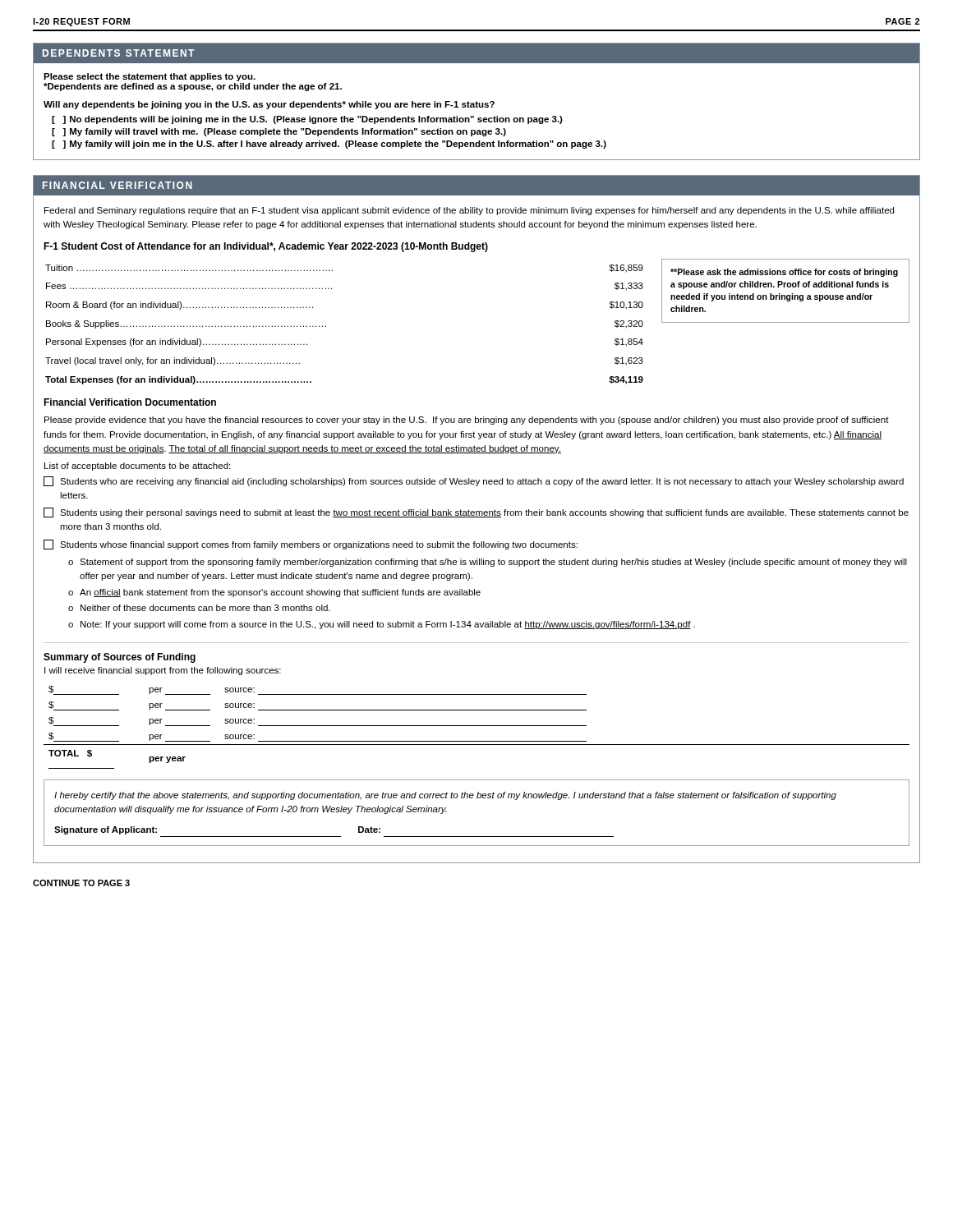This screenshot has width=953, height=1232.
Task: Find the passage starting "Please provide evidence that you have"
Action: (466, 434)
